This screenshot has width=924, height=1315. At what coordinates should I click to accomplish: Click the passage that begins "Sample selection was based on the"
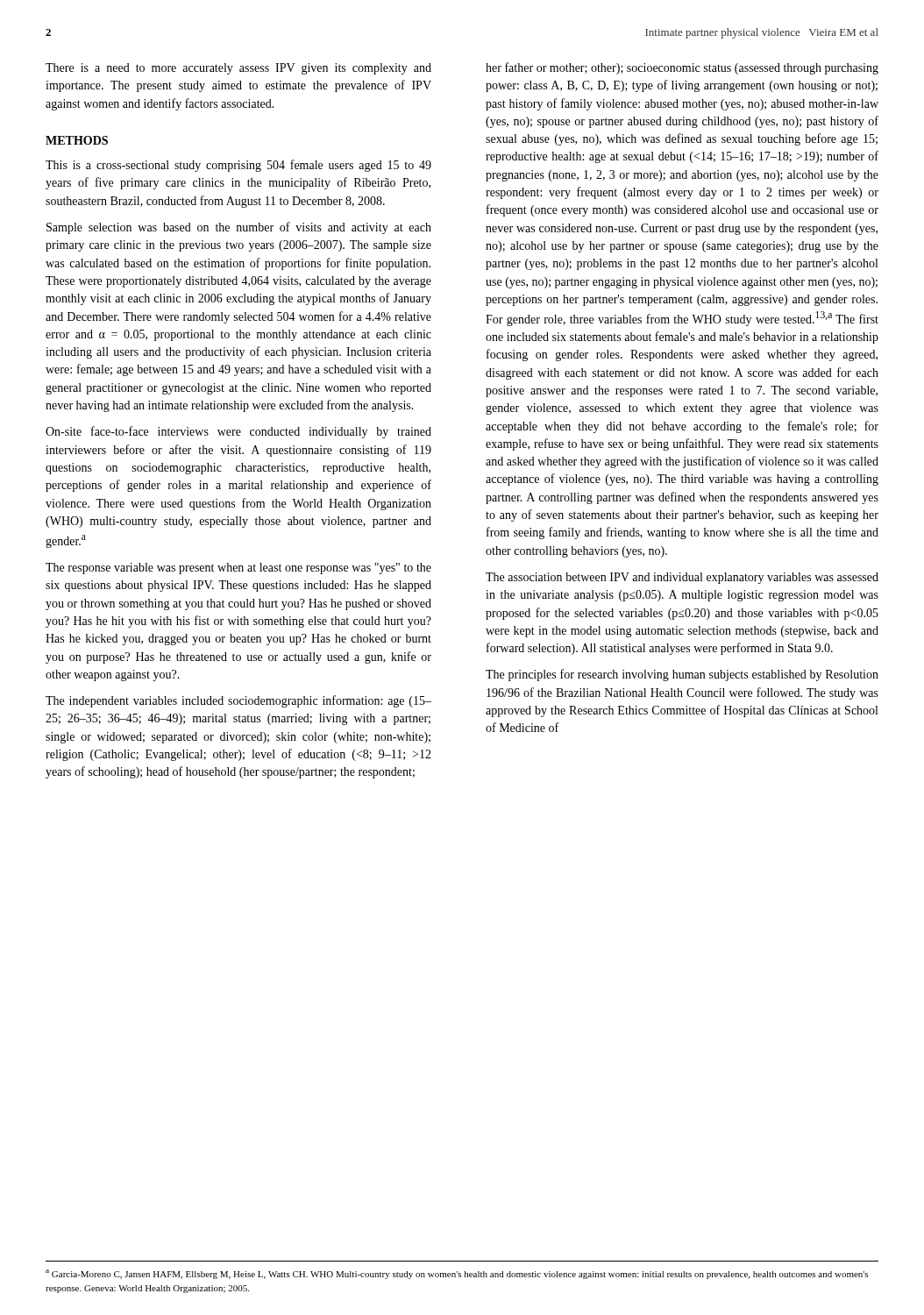click(238, 317)
